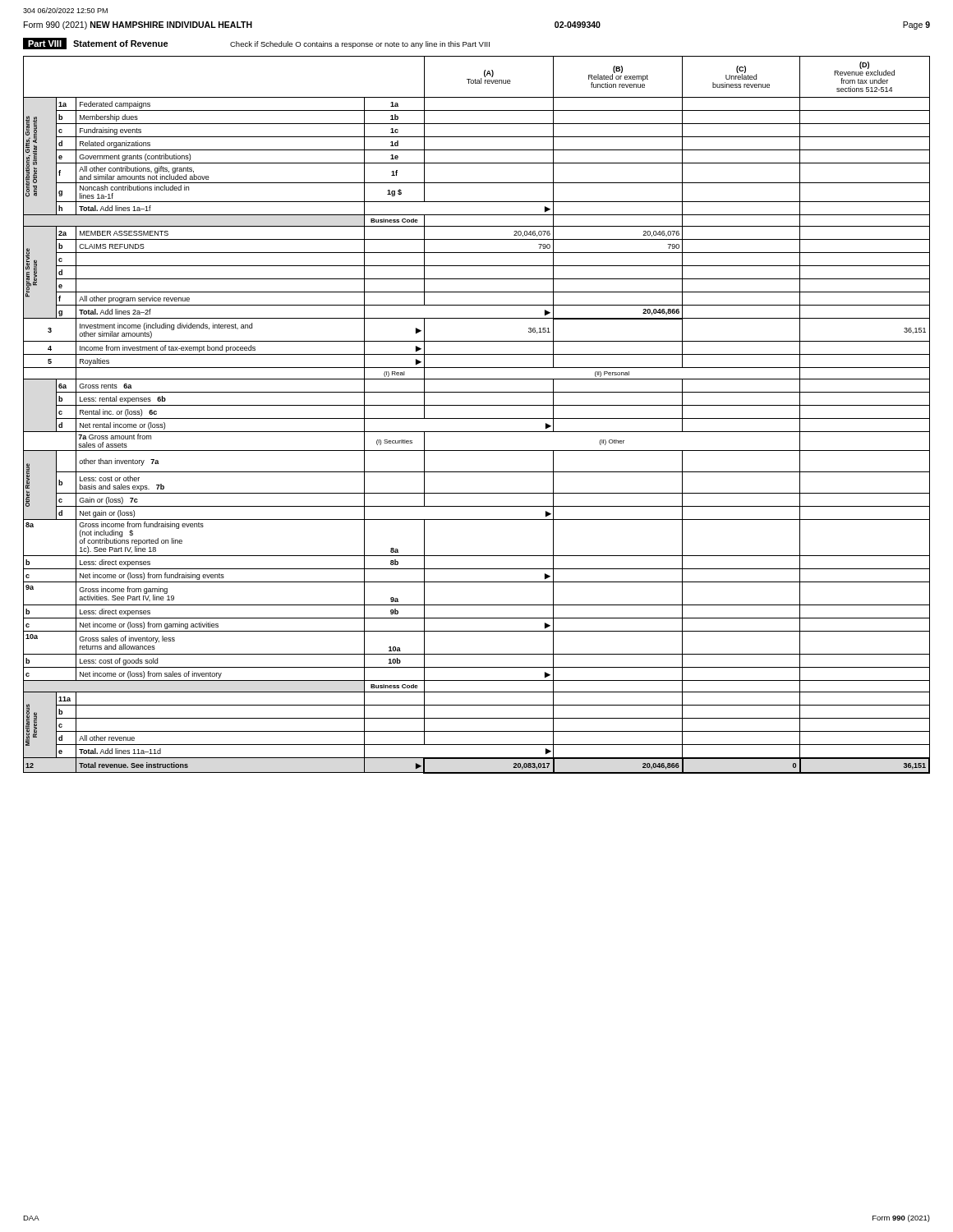Viewport: 953px width, 1232px height.
Task: Click the passage that begins "Check if Schedule O"
Action: point(360,44)
